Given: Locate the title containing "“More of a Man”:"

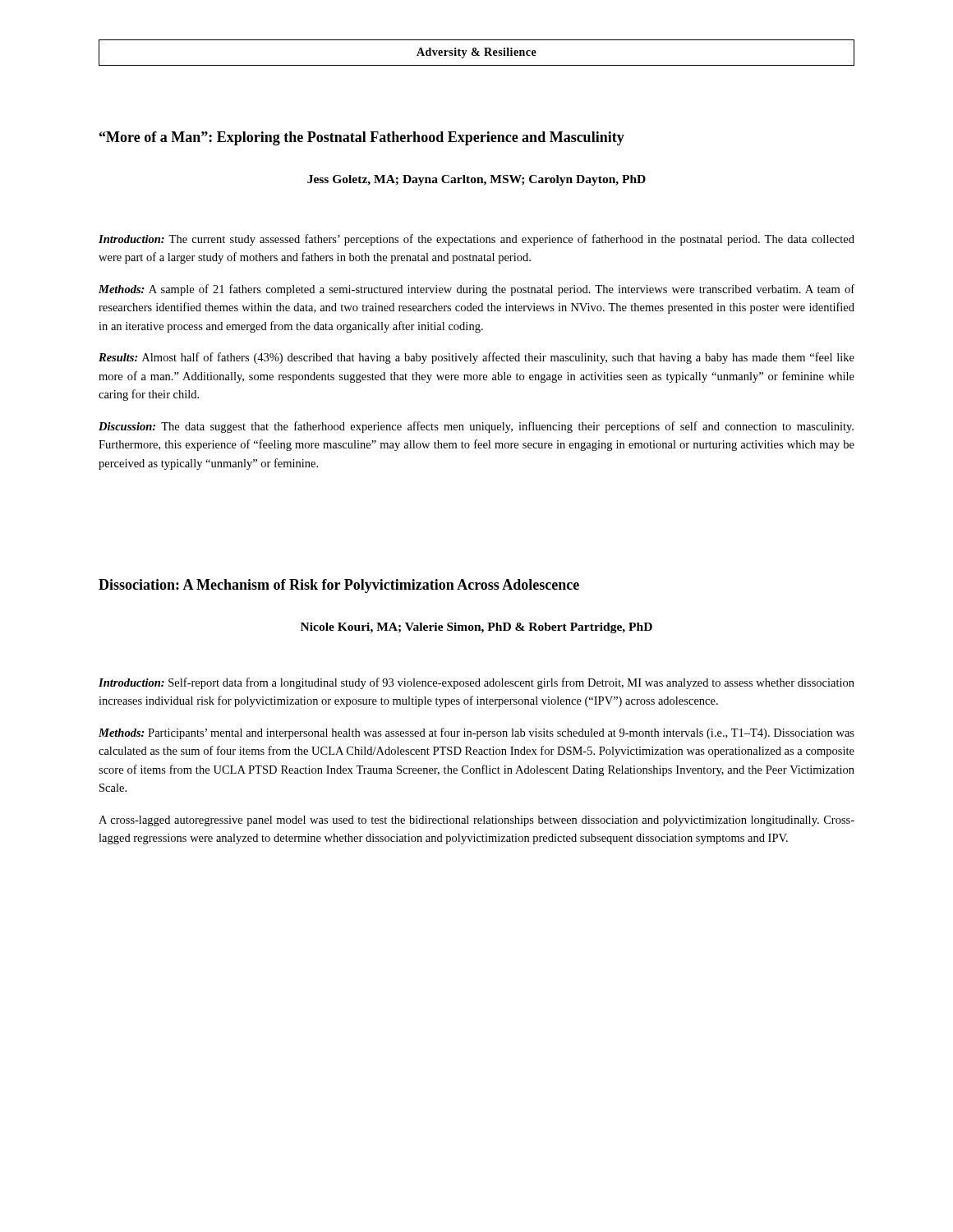Looking at the screenshot, I should tap(476, 137).
